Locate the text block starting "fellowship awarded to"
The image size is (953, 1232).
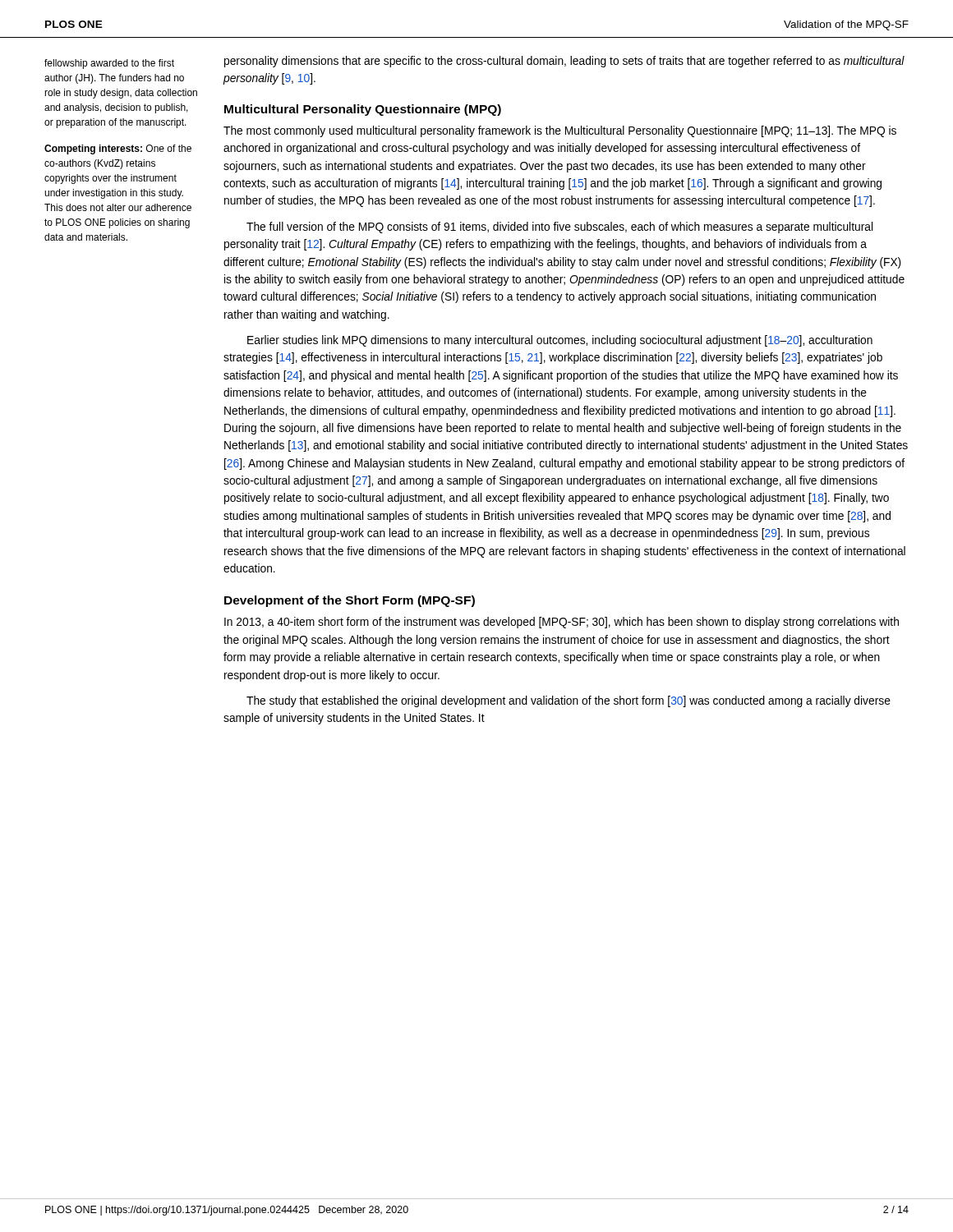pyautogui.click(x=121, y=93)
